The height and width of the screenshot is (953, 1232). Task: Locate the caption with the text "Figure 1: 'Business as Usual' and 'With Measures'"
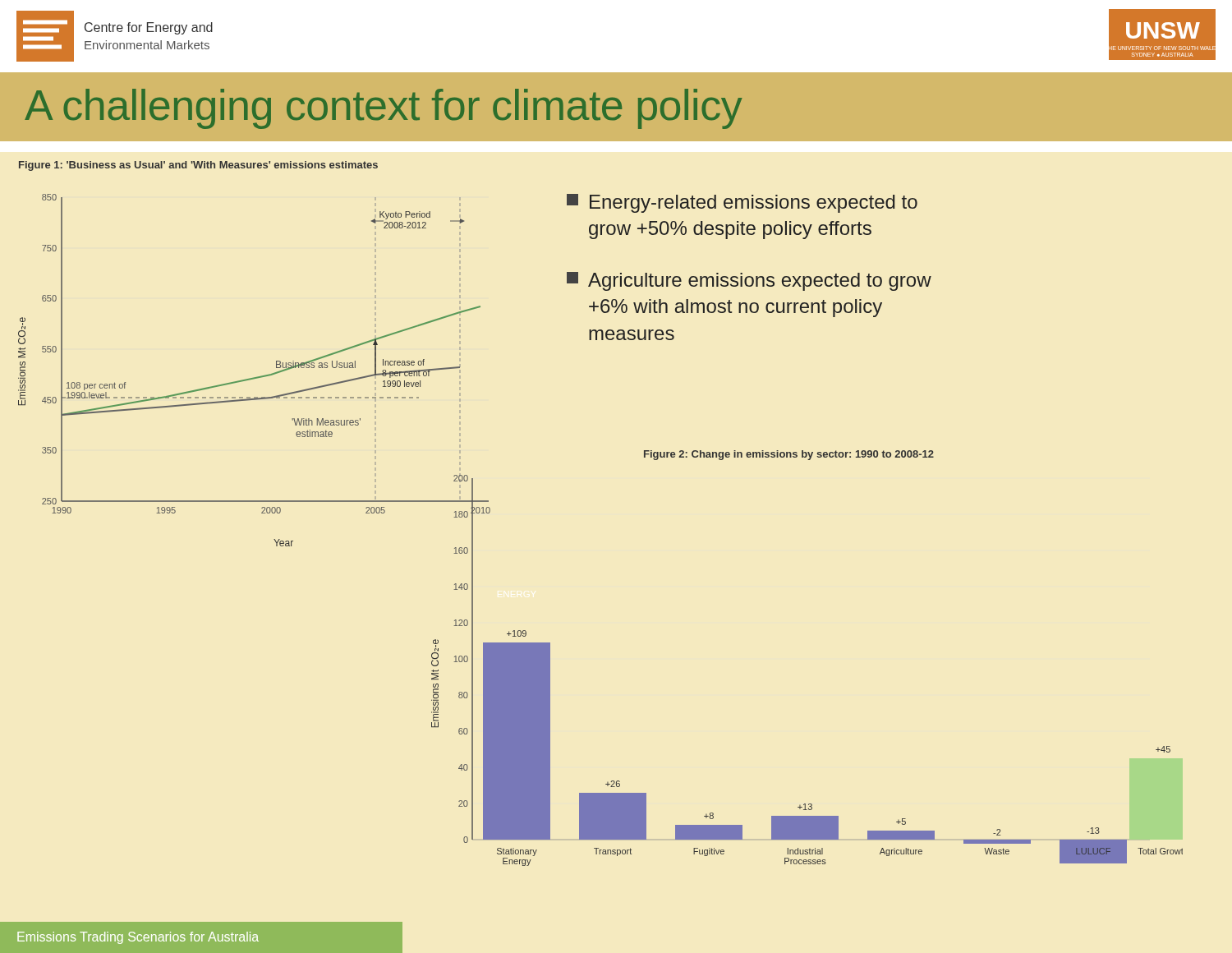point(198,165)
